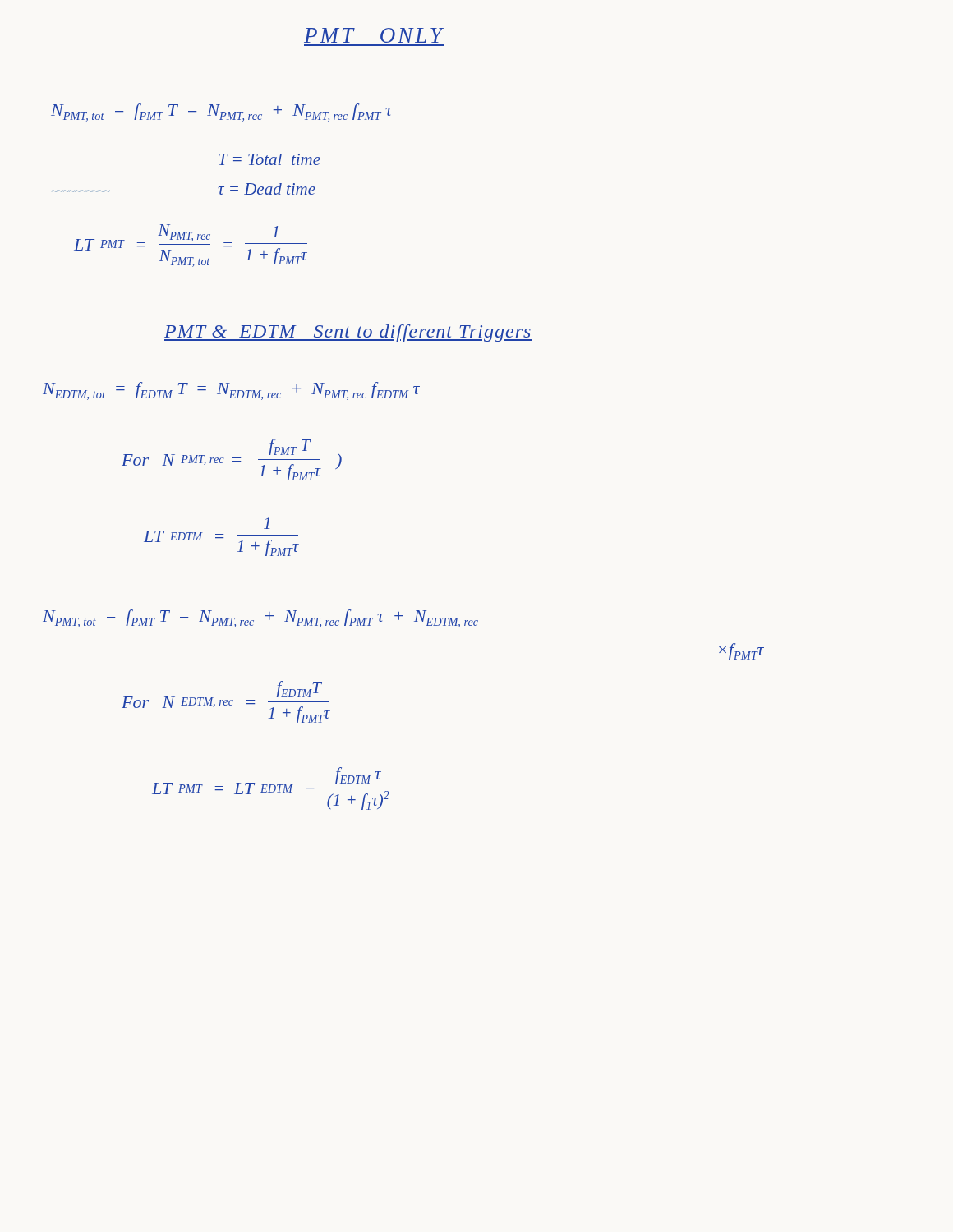This screenshot has height=1232, width=953.
Task: Select the section header containing "PMT & EDTM Sent to"
Action: click(348, 331)
